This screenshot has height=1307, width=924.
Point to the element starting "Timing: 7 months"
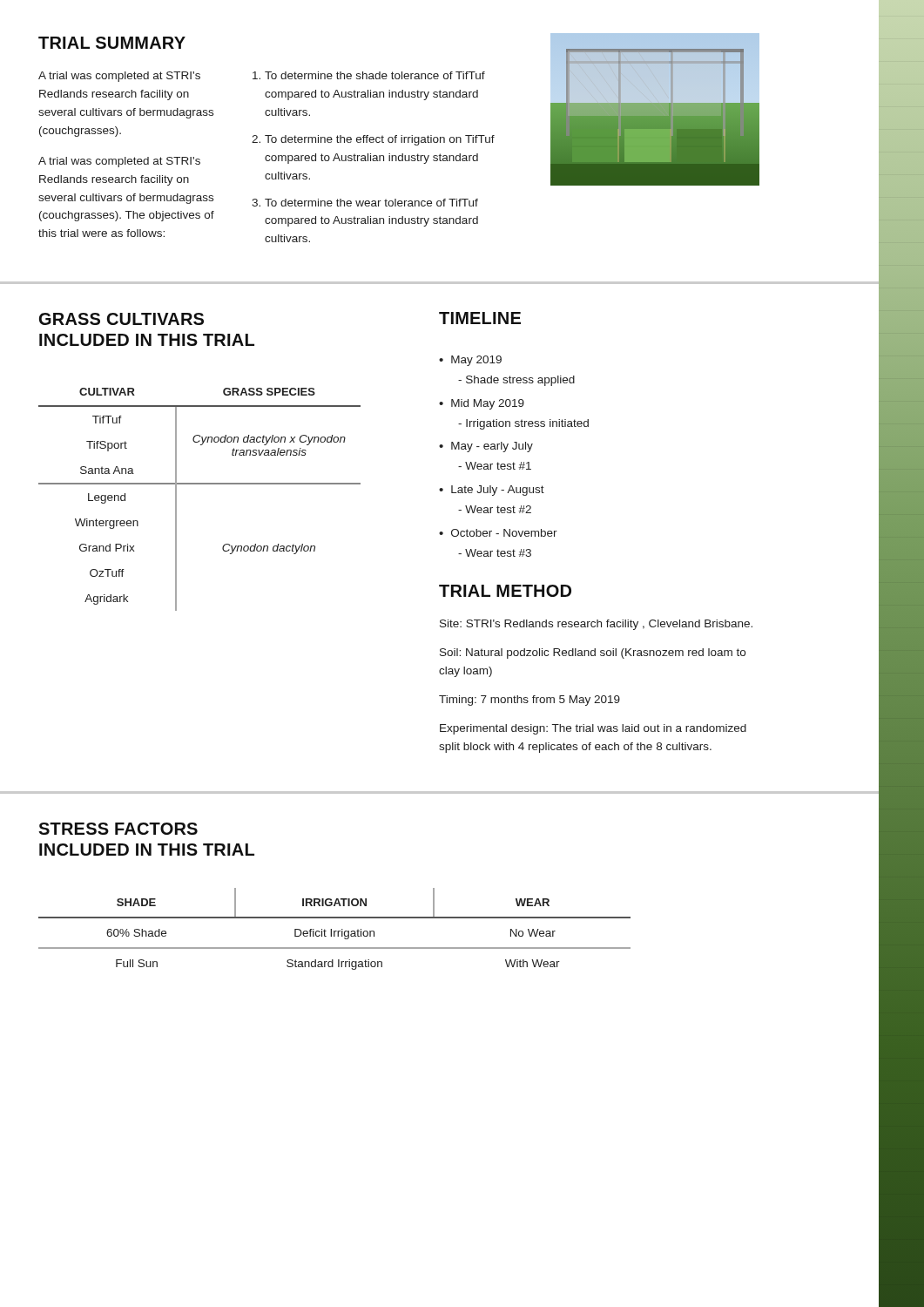tap(530, 699)
